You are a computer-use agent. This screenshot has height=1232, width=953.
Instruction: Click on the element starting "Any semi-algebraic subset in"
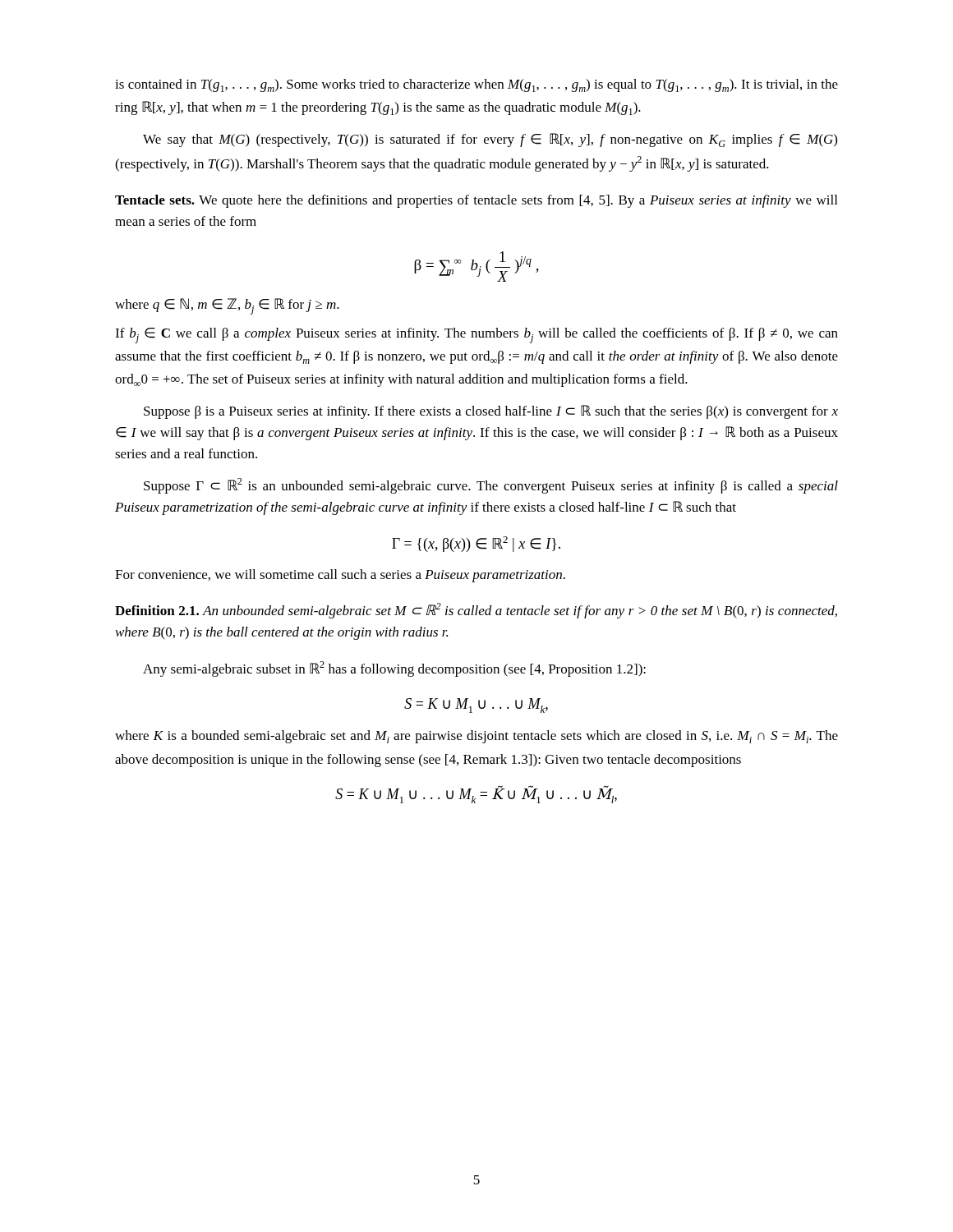coord(476,668)
